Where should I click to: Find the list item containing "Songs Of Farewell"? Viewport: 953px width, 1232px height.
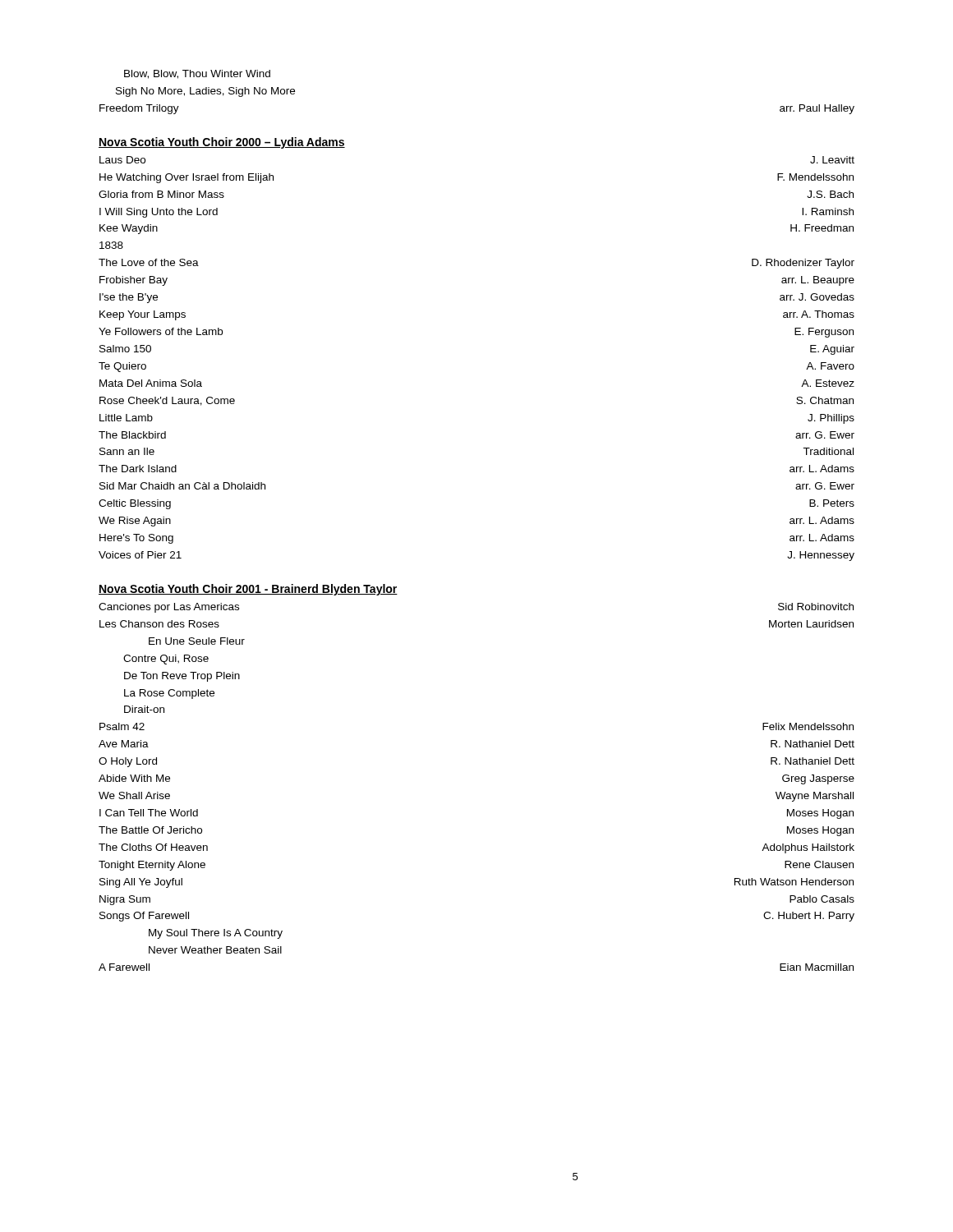point(140,916)
